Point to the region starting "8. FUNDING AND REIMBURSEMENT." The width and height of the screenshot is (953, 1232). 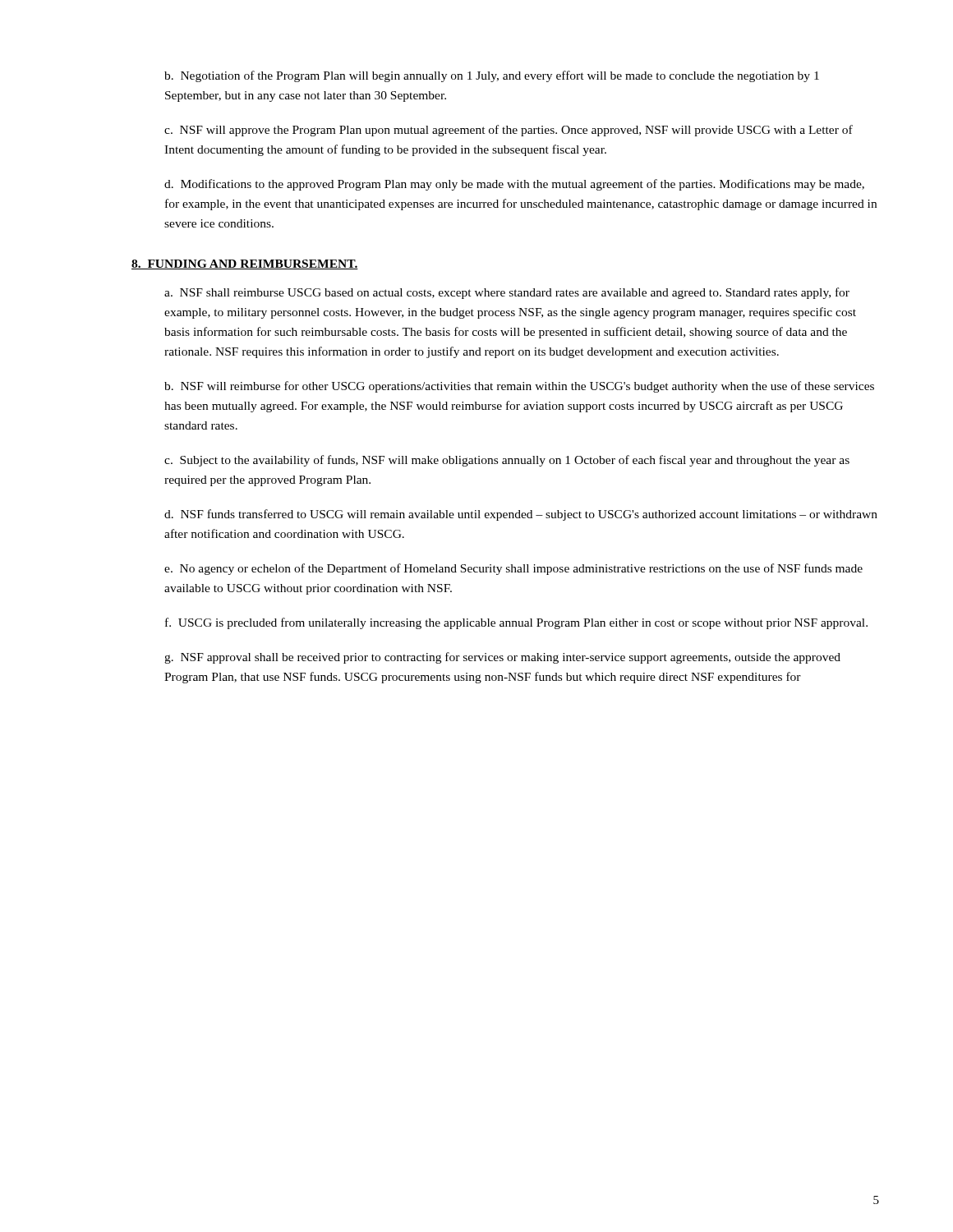click(x=245, y=263)
